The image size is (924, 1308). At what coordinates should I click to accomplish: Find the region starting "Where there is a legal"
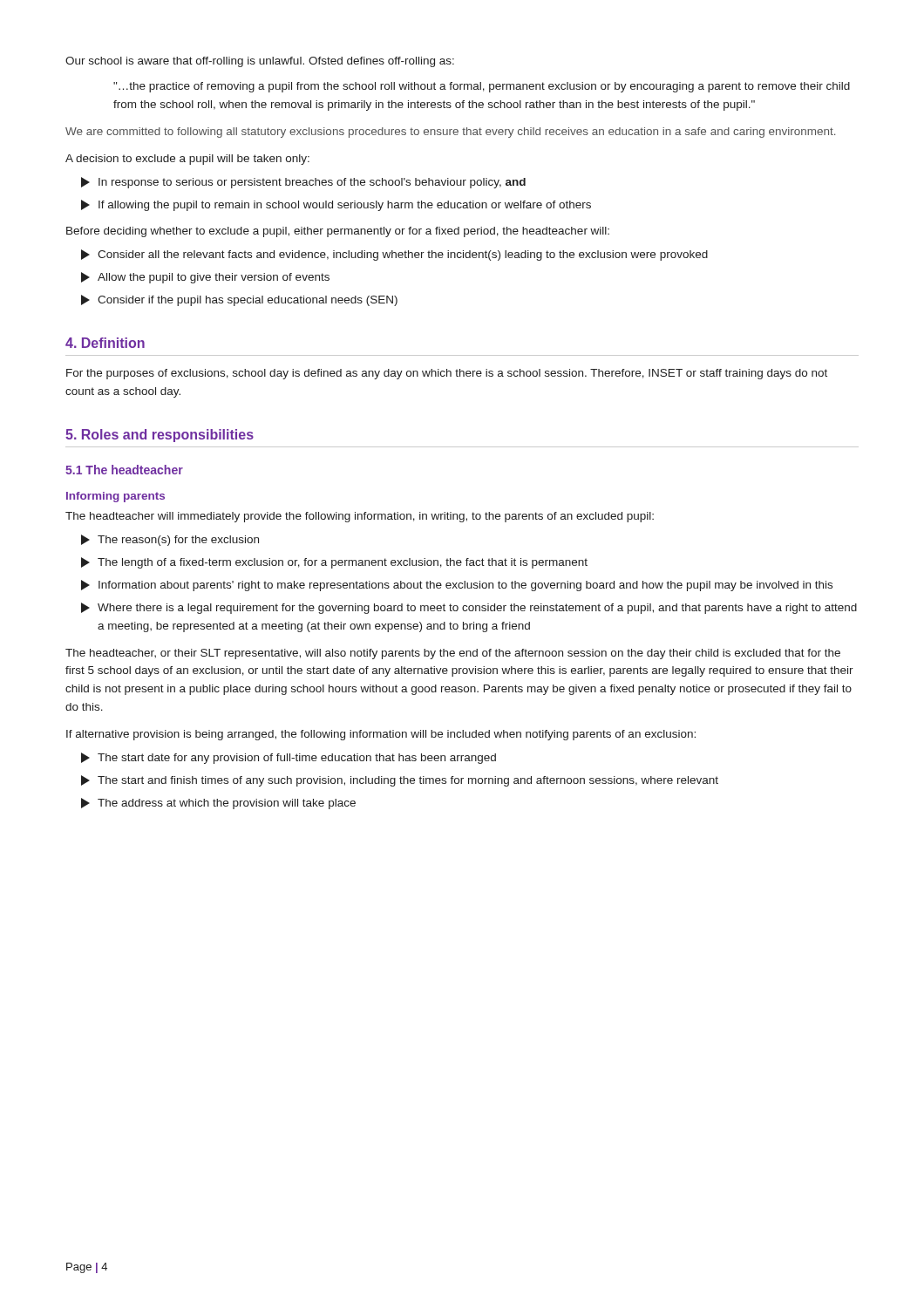[x=470, y=617]
